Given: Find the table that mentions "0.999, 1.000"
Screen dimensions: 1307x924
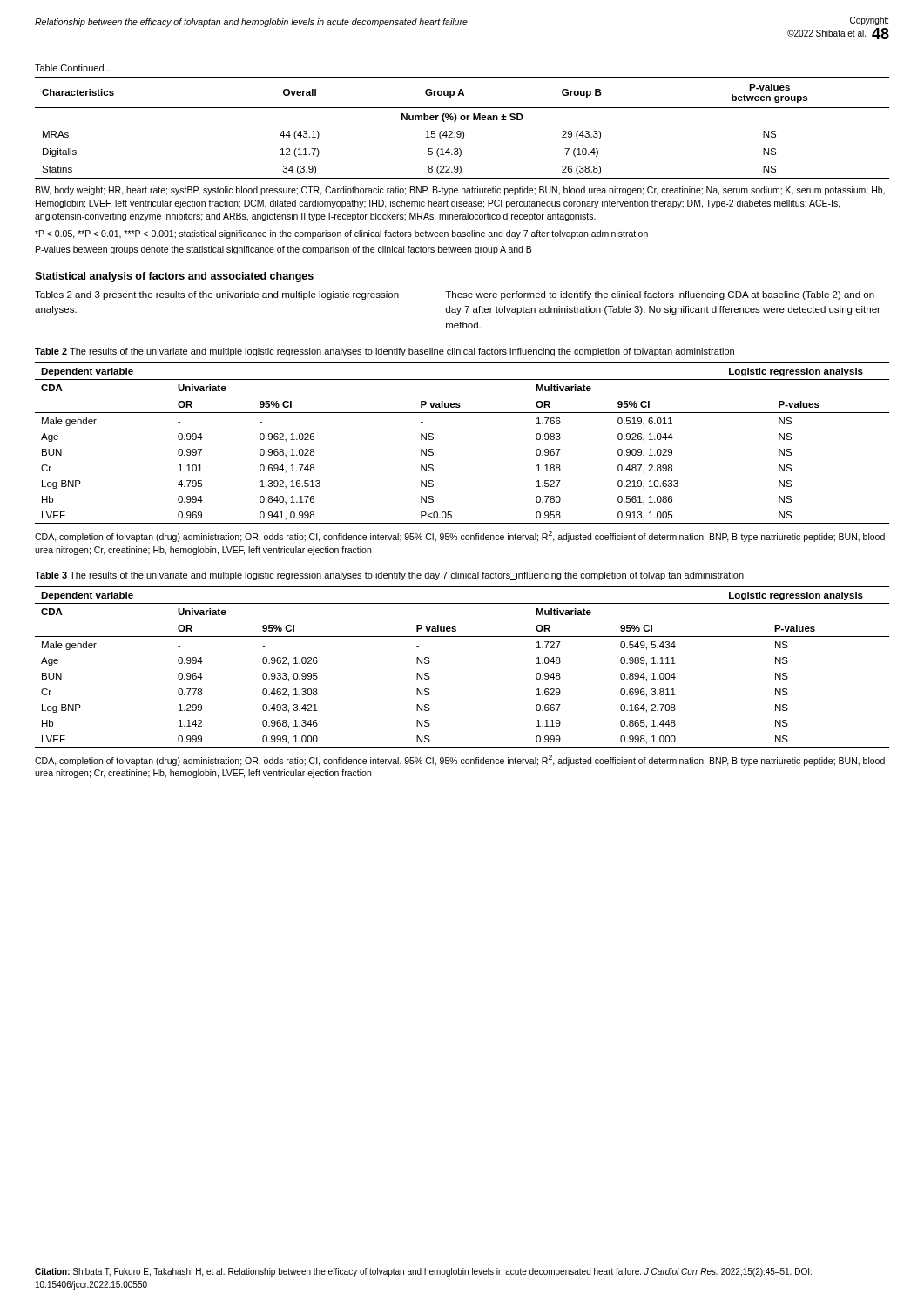Looking at the screenshot, I should tap(462, 667).
